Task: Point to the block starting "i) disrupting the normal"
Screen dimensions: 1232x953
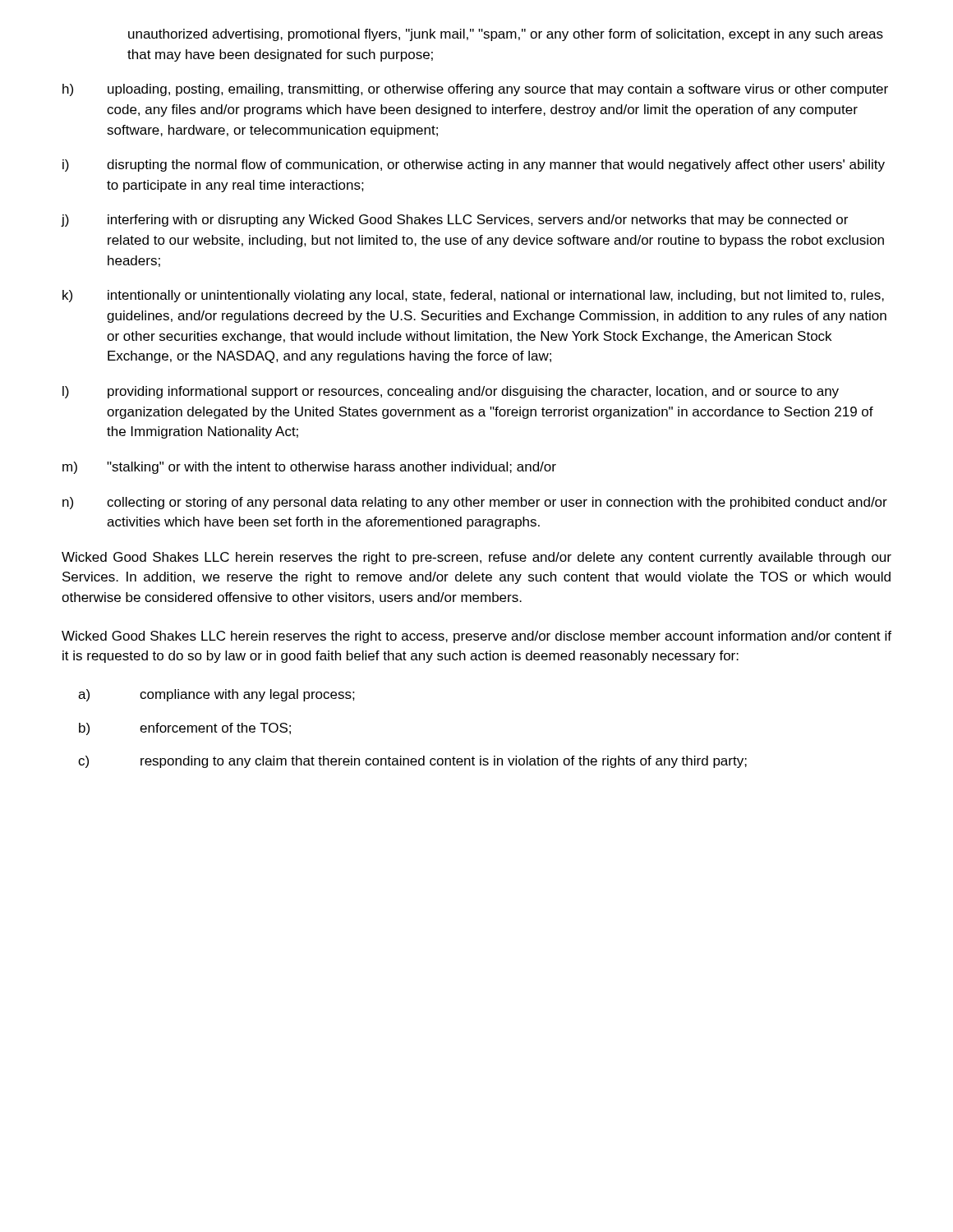Action: [476, 176]
